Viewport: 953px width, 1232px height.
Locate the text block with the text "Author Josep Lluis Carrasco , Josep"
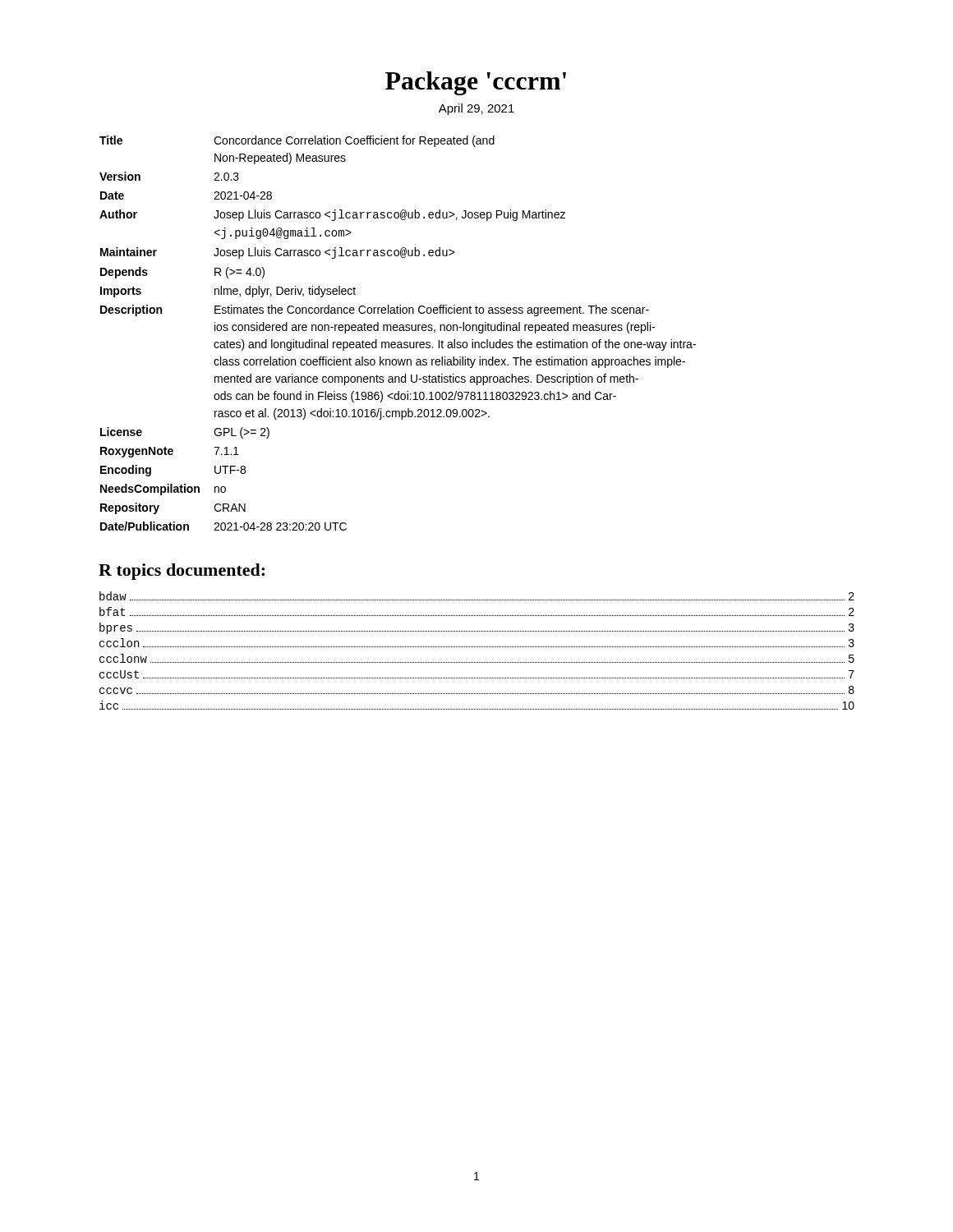pyautogui.click(x=476, y=224)
